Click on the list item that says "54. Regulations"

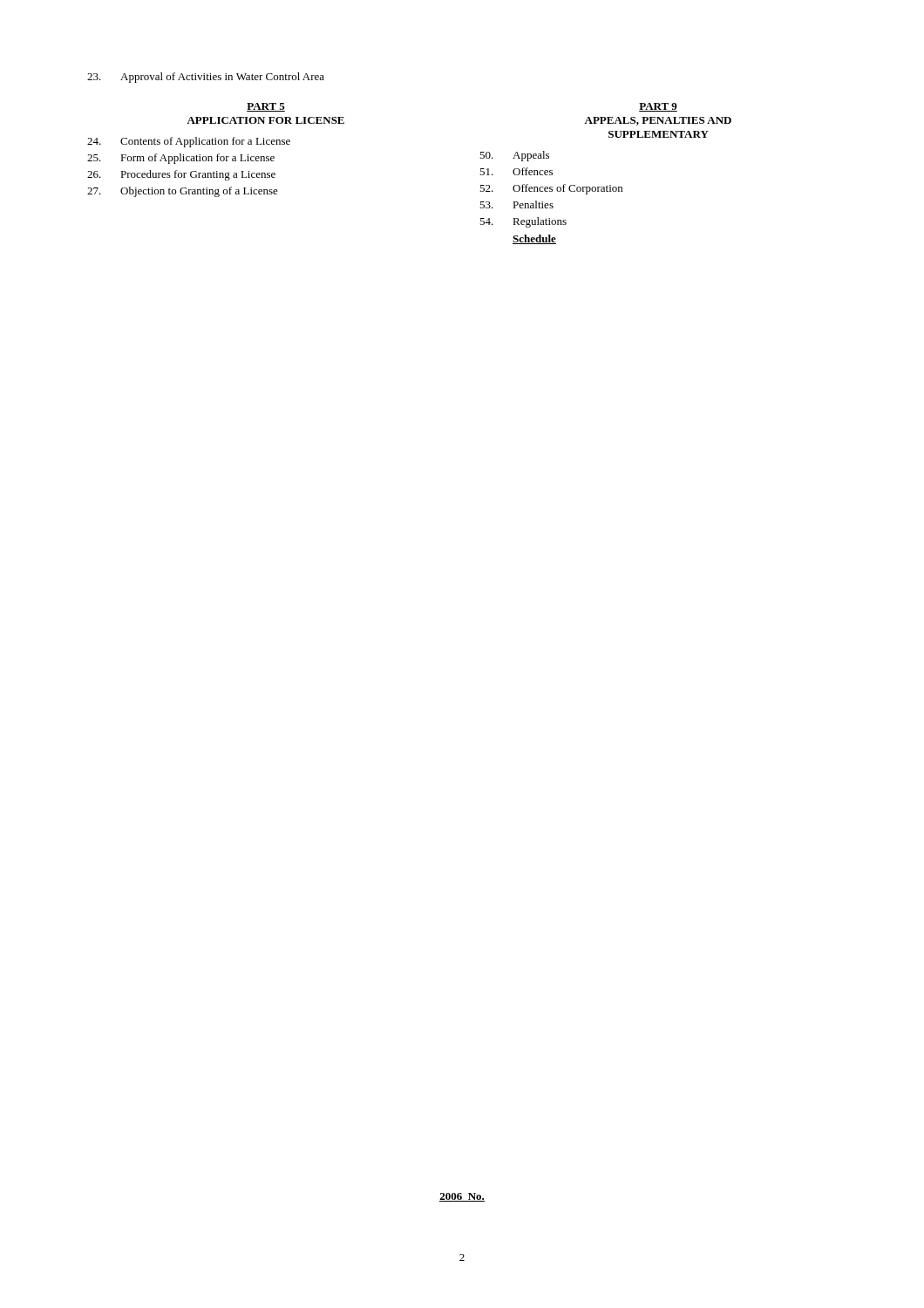523,222
